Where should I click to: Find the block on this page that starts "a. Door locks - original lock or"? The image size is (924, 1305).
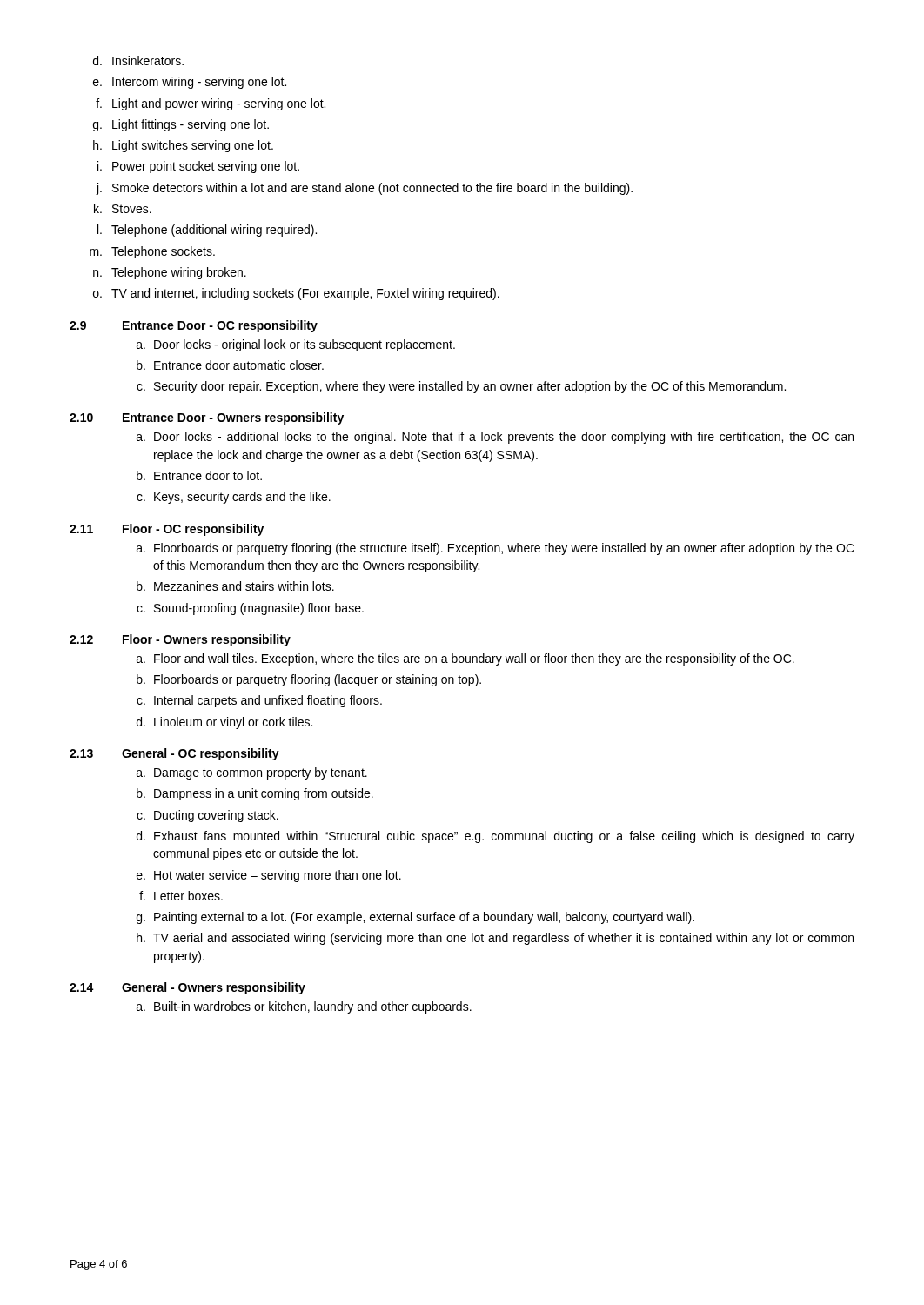click(296, 345)
